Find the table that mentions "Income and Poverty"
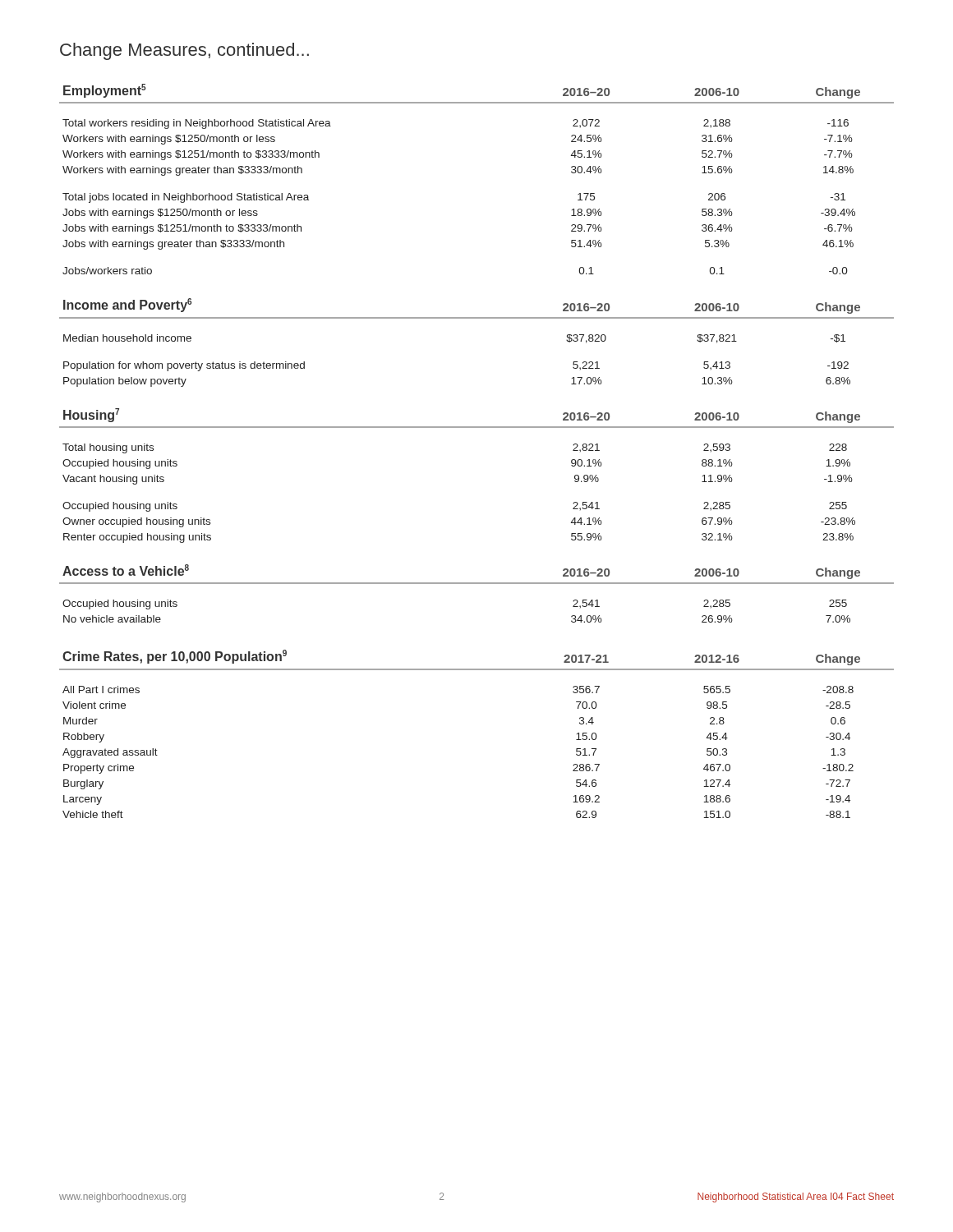Viewport: 953px width, 1232px height. (476, 341)
